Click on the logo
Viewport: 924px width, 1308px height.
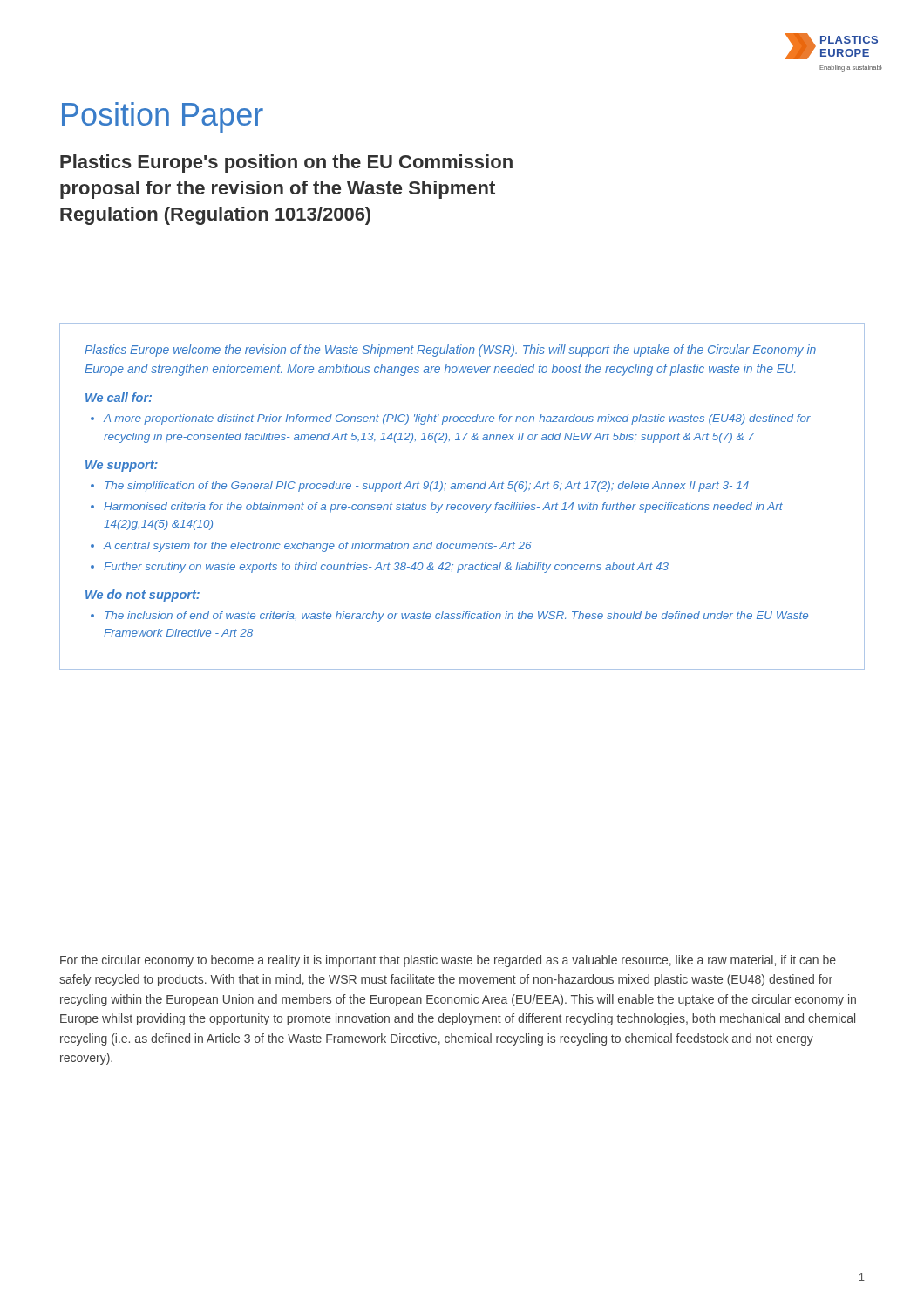826,57
